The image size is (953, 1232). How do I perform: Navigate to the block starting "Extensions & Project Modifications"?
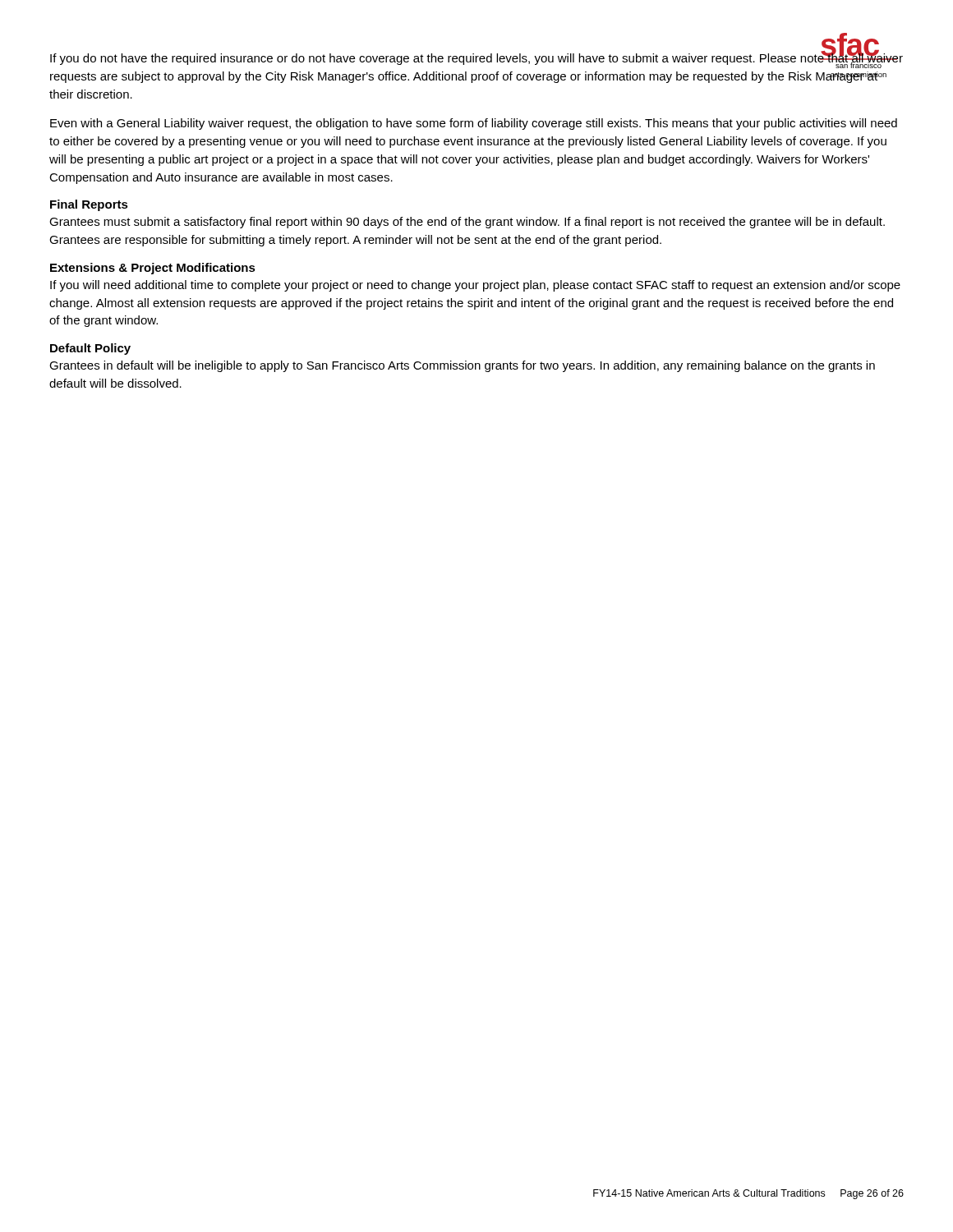152,267
